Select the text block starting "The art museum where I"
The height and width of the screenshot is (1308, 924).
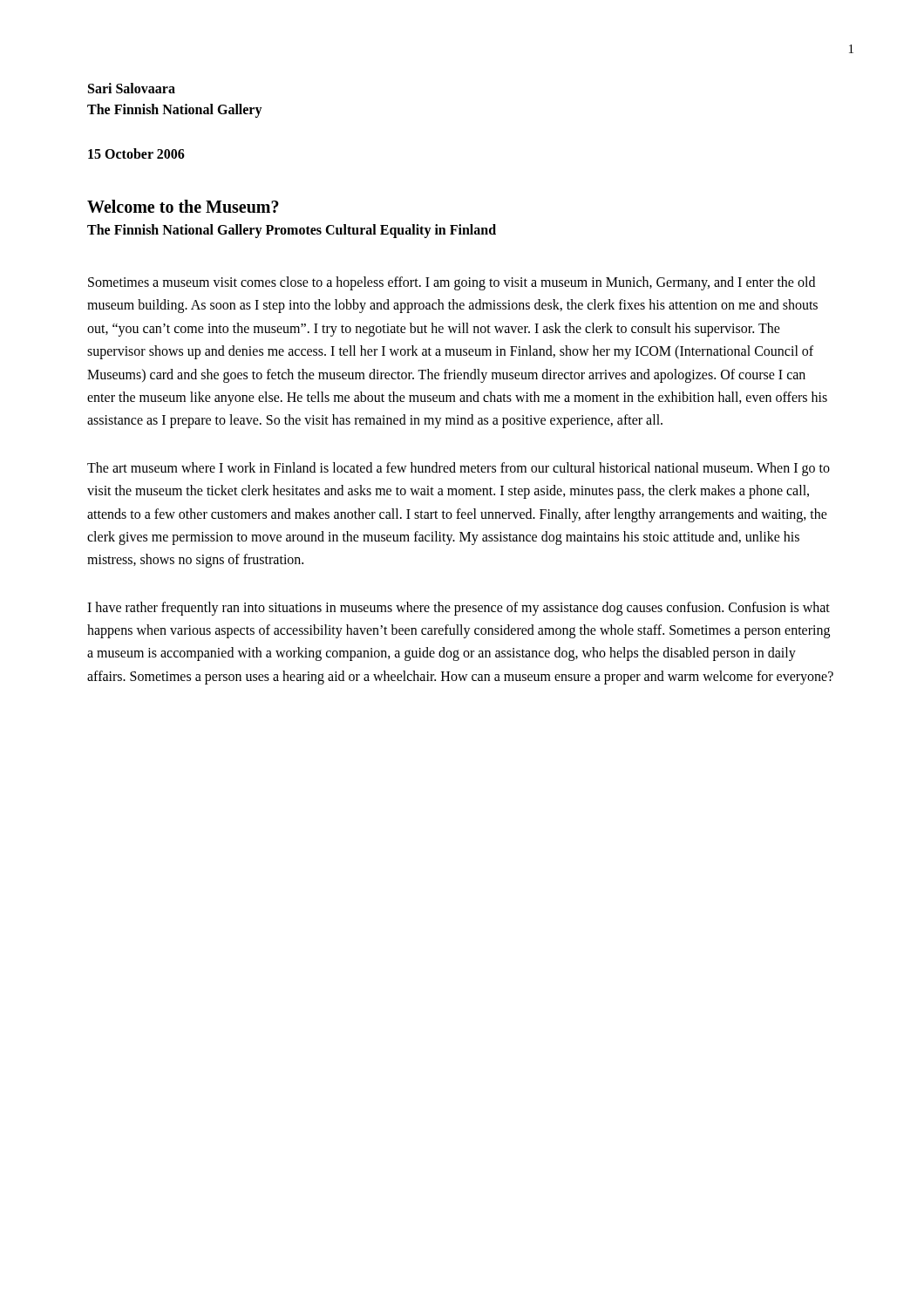click(x=458, y=514)
